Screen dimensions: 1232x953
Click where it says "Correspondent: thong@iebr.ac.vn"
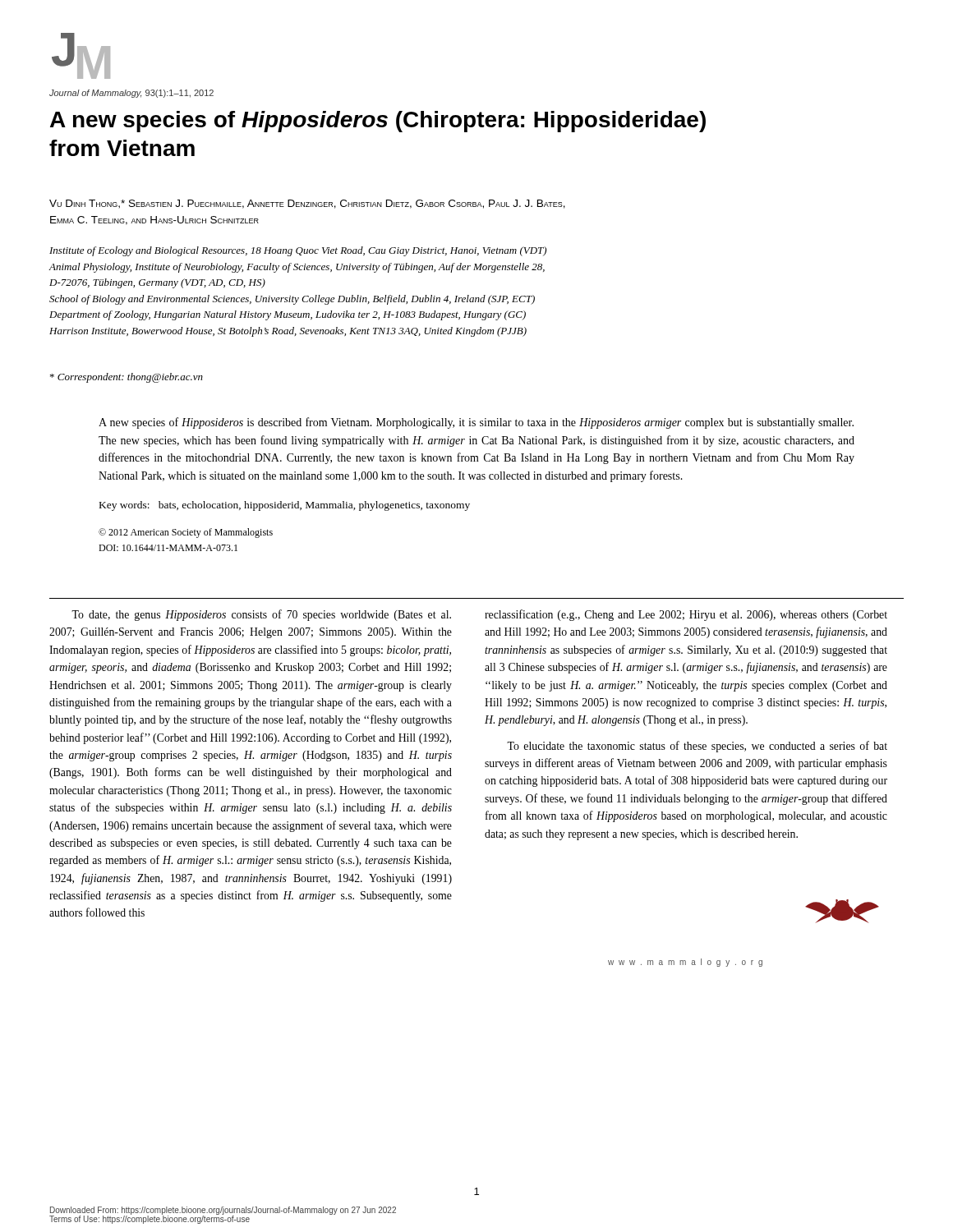tap(127, 378)
